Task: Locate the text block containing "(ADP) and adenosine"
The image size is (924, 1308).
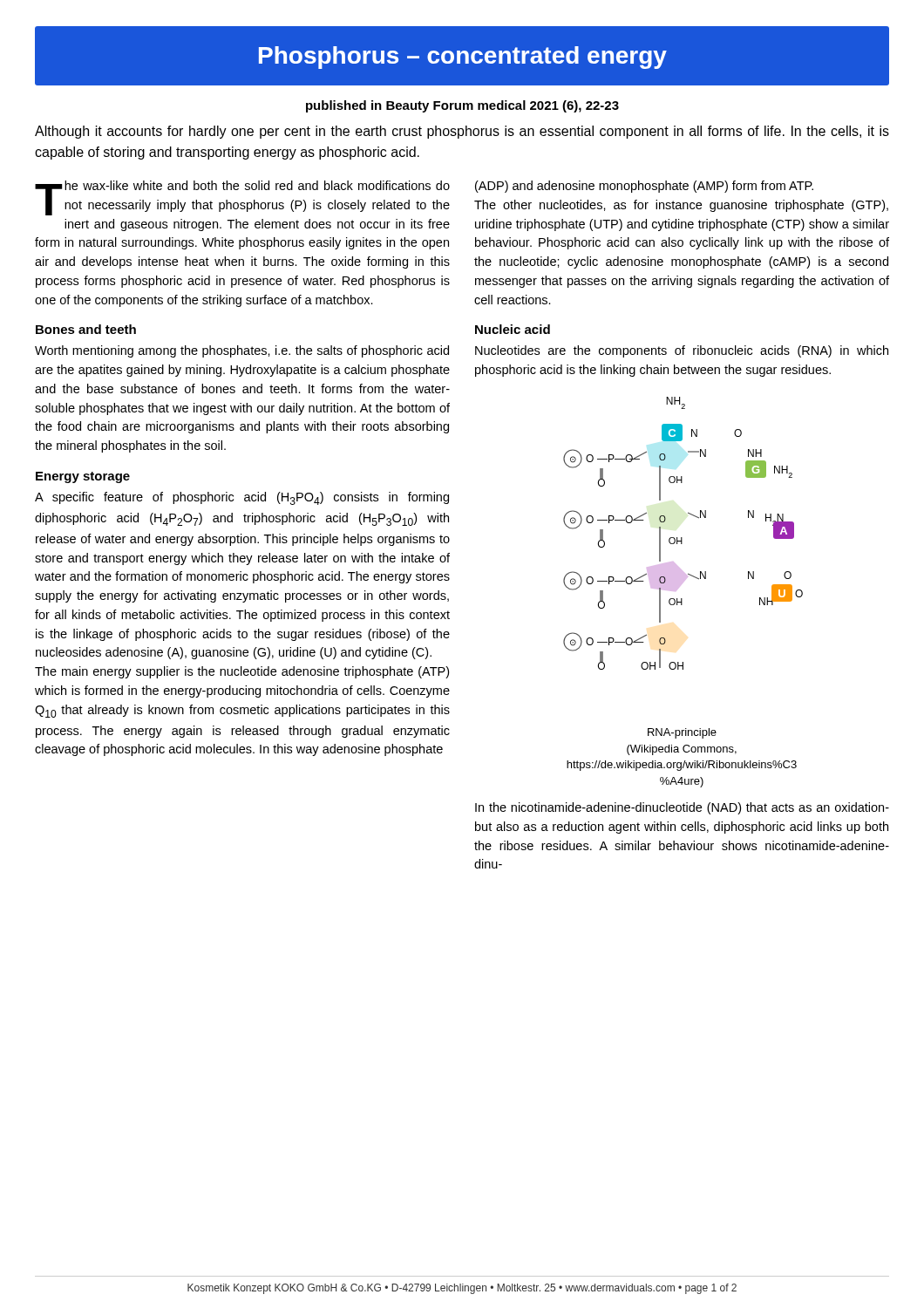Action: (x=682, y=243)
